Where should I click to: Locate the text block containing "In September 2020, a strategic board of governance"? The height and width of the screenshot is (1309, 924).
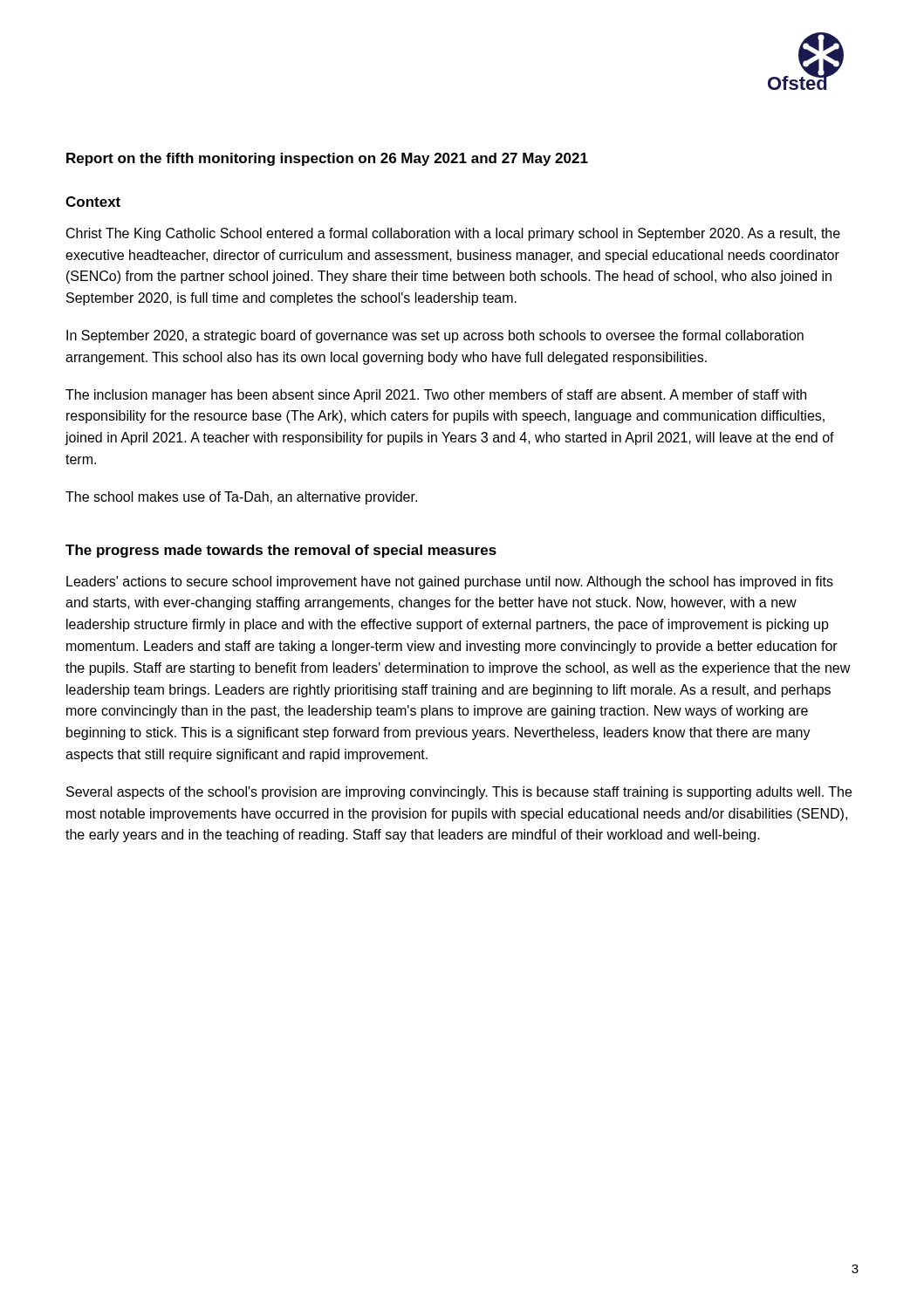coord(435,346)
